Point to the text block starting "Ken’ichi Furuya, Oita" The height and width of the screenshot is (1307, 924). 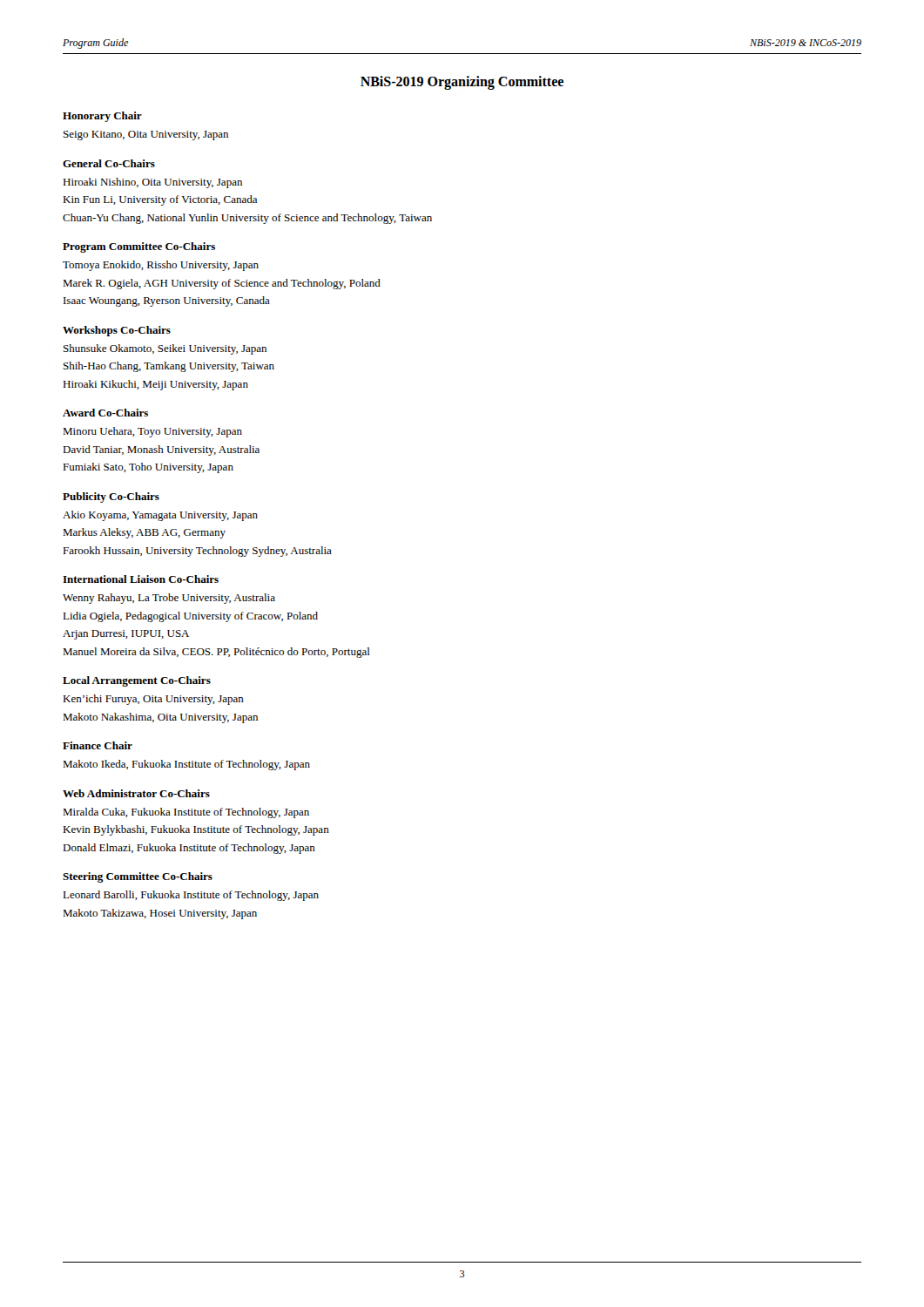point(153,698)
